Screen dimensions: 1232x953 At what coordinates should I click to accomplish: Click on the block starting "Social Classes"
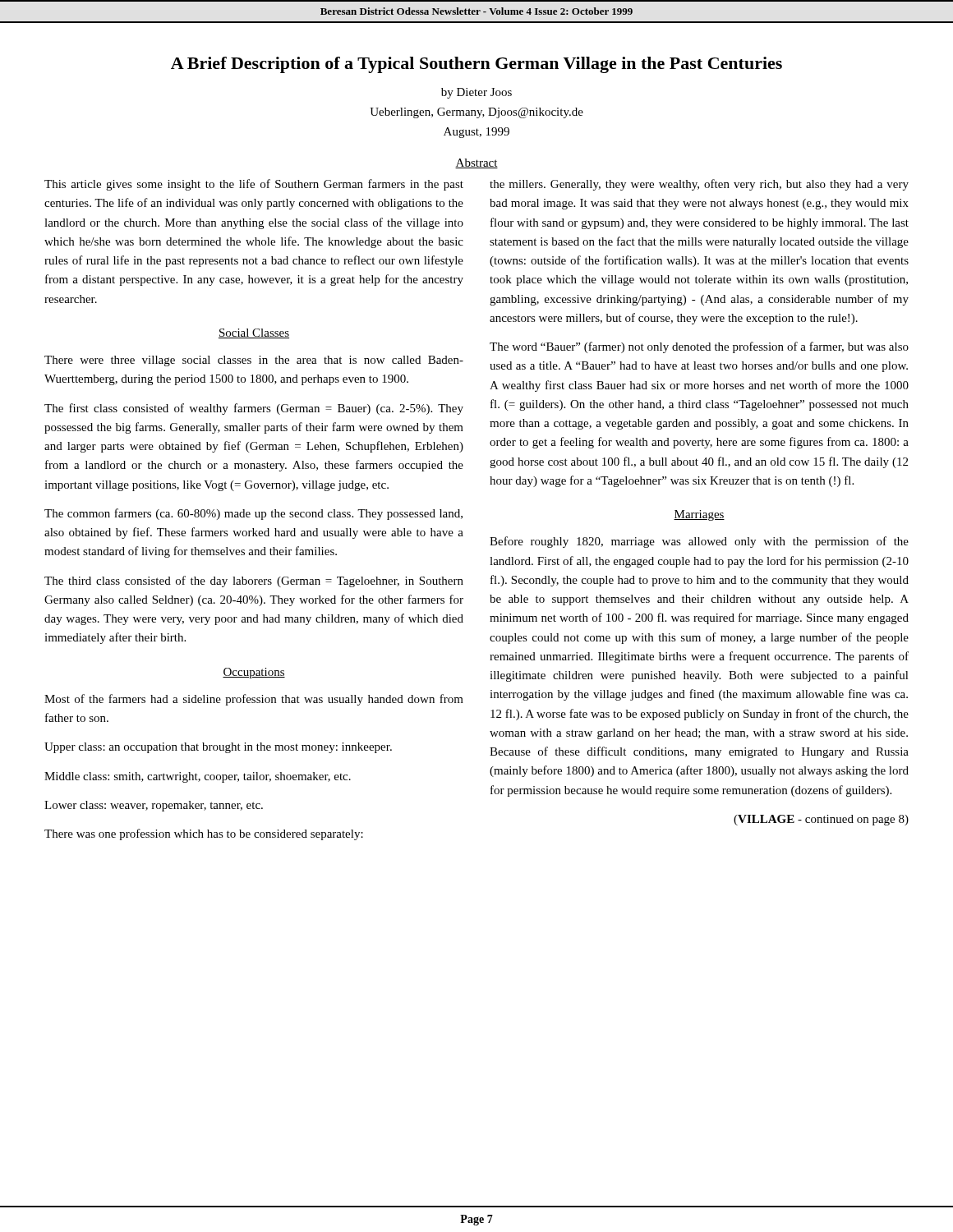coord(254,332)
